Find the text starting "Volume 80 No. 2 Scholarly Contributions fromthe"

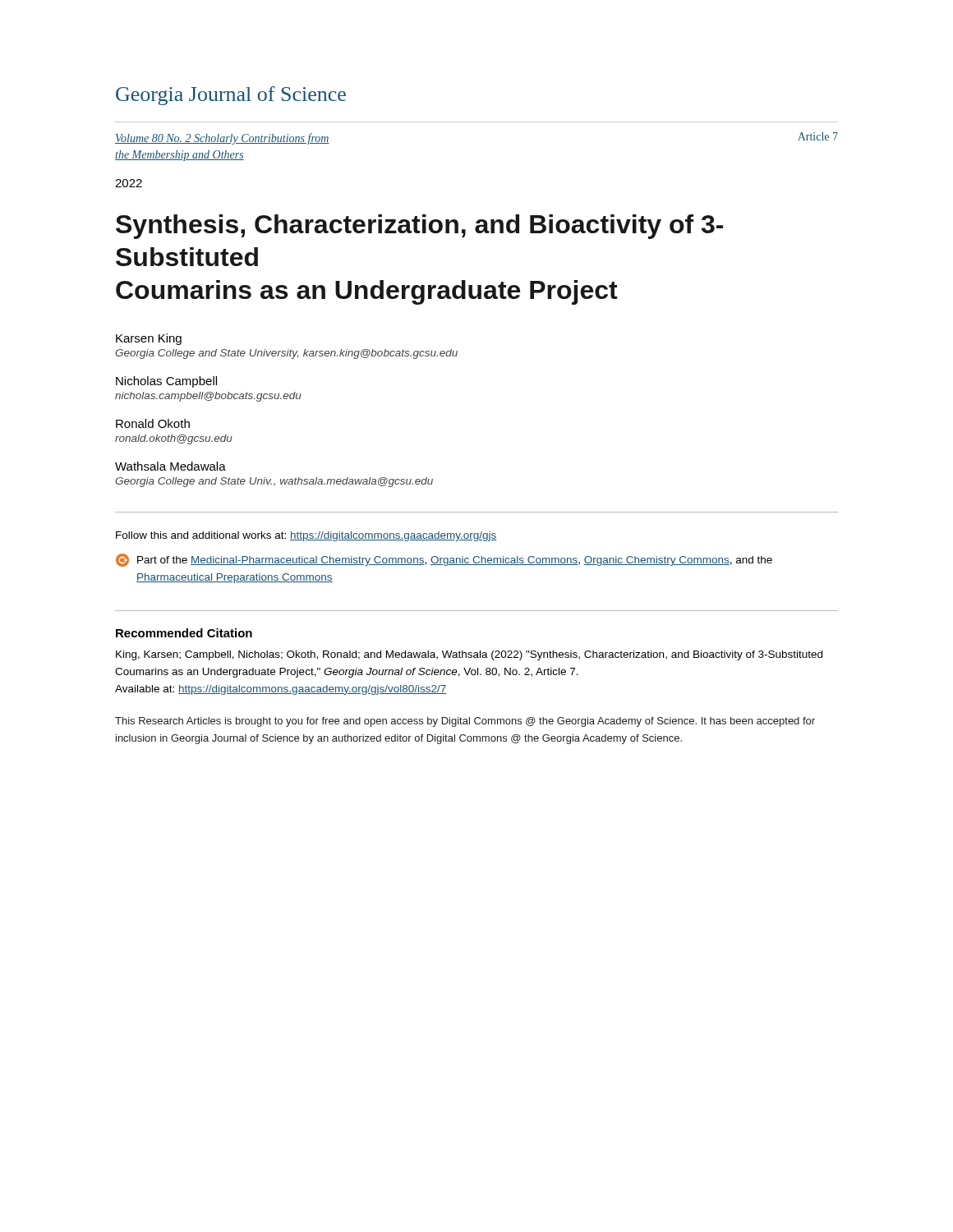pos(210,138)
